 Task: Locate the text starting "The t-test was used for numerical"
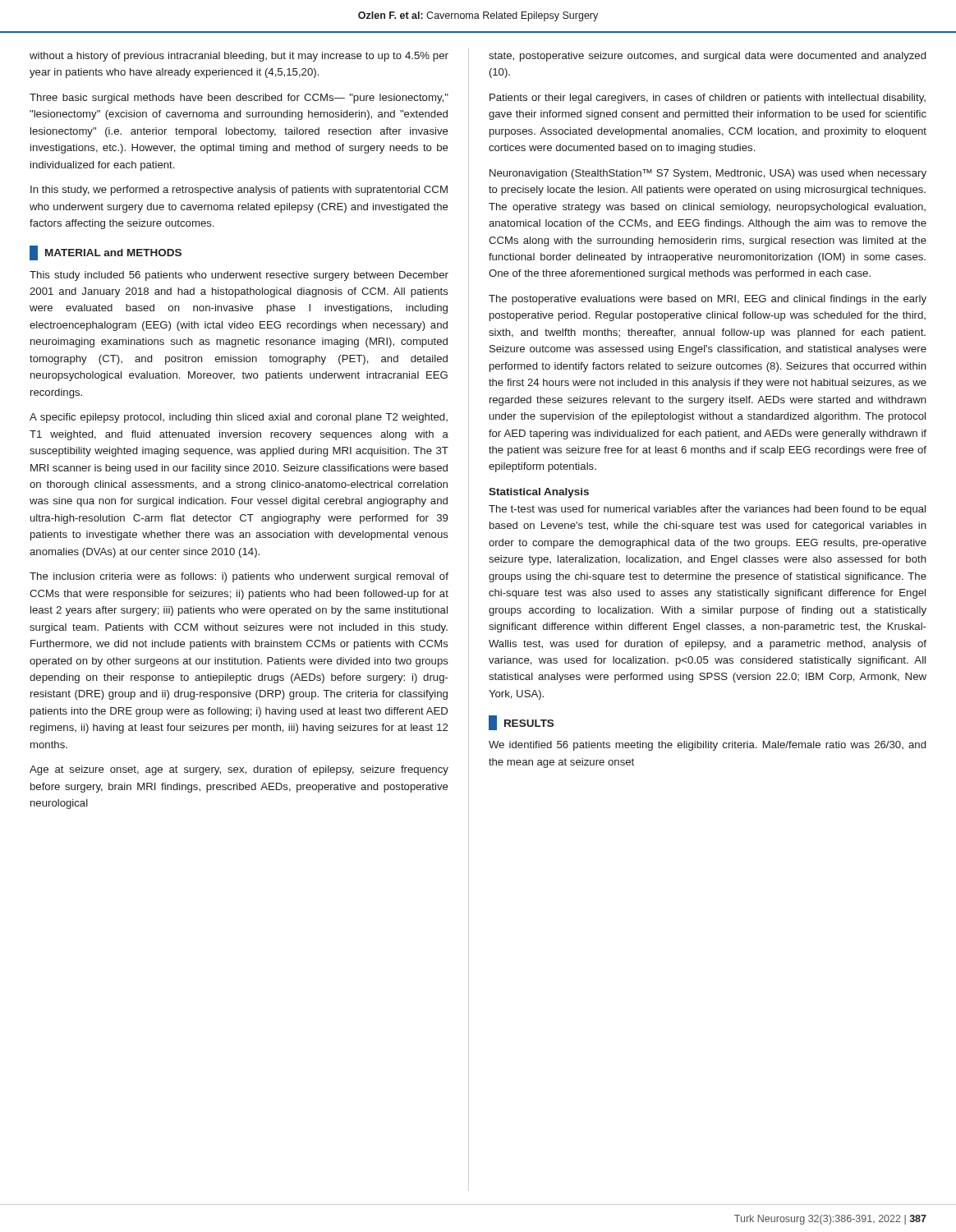[708, 601]
